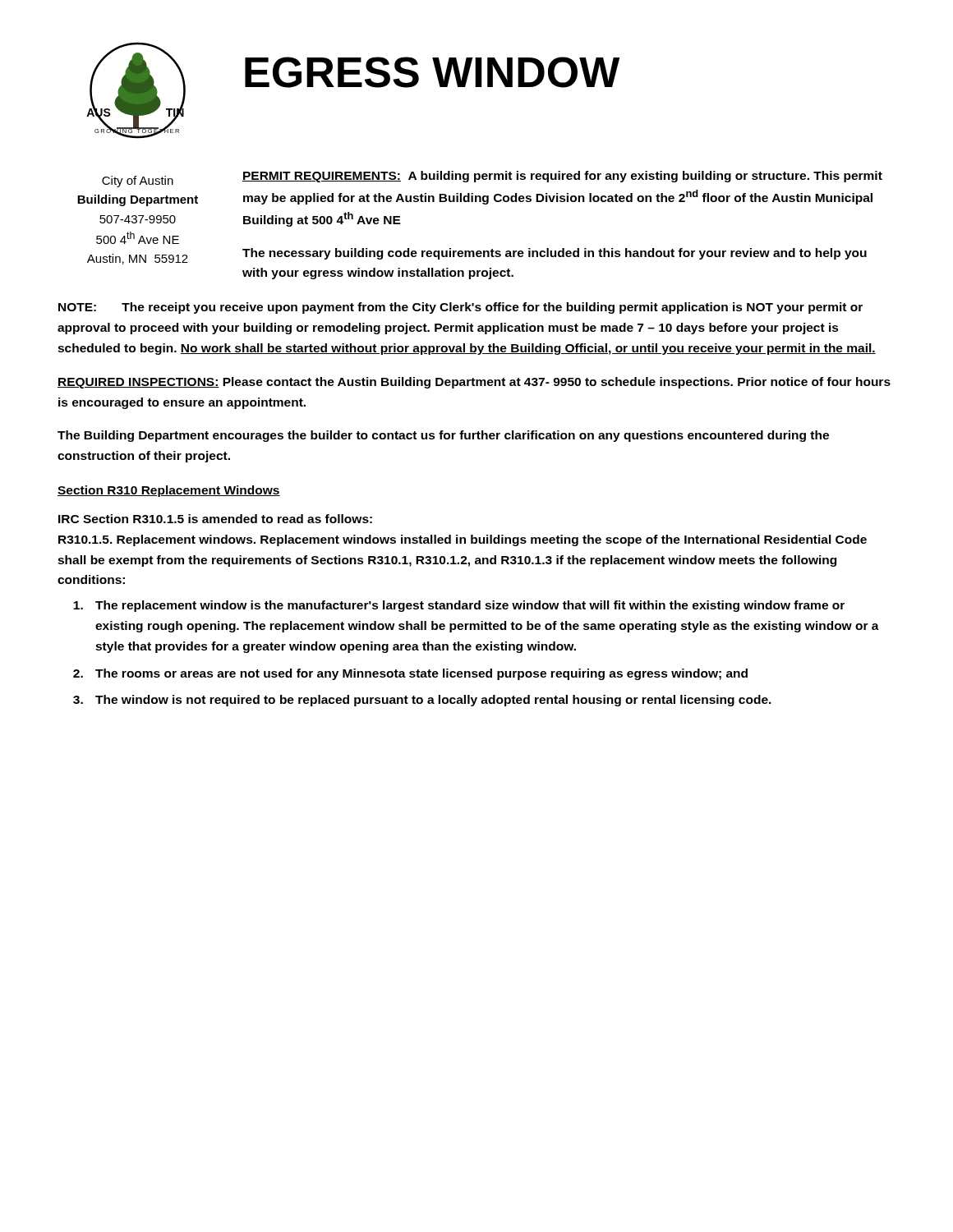Select the passage starting "The replacement window is"
Image resolution: width=953 pixels, height=1232 pixels.
click(x=487, y=625)
